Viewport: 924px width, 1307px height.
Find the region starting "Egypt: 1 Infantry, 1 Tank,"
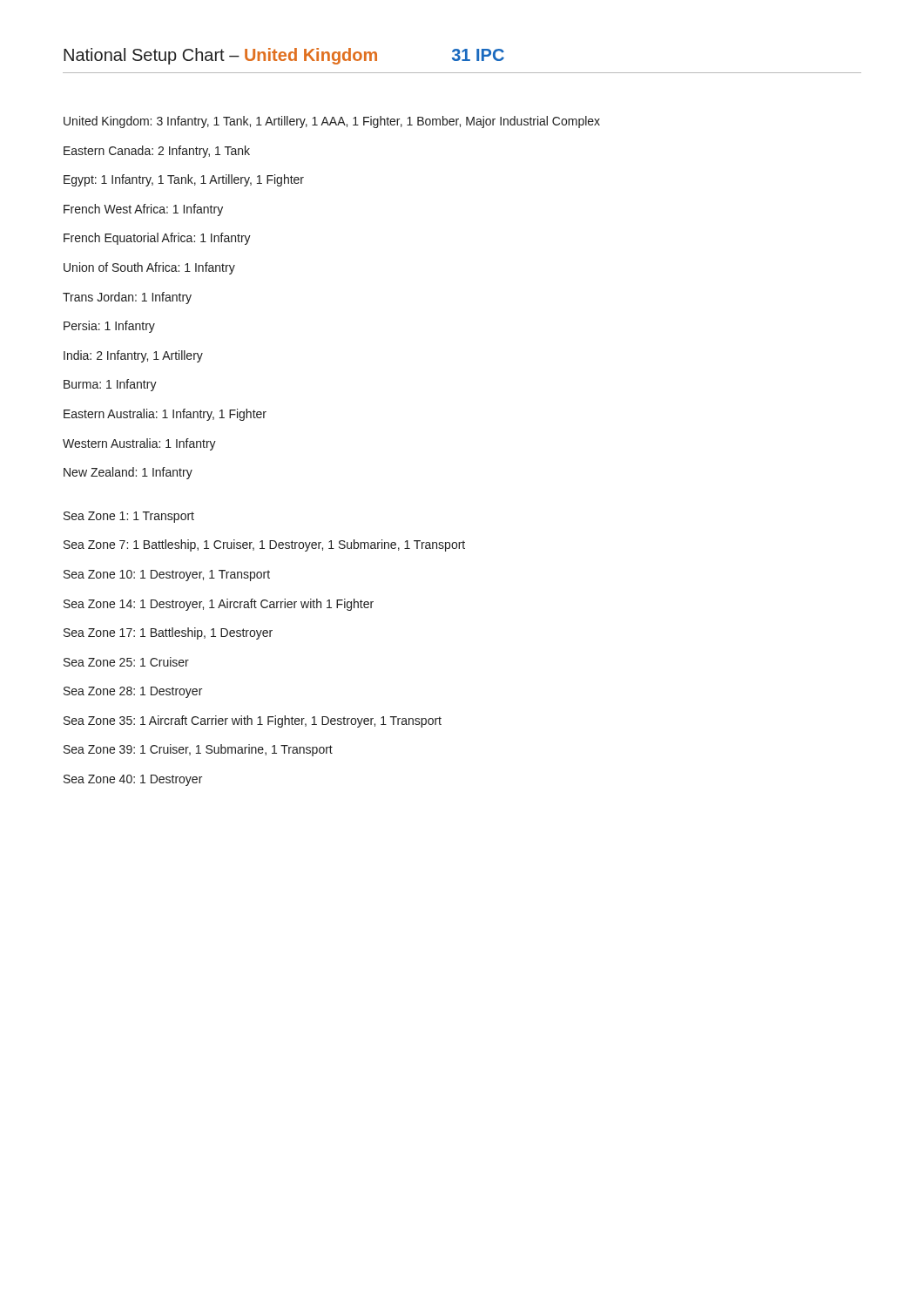[183, 180]
